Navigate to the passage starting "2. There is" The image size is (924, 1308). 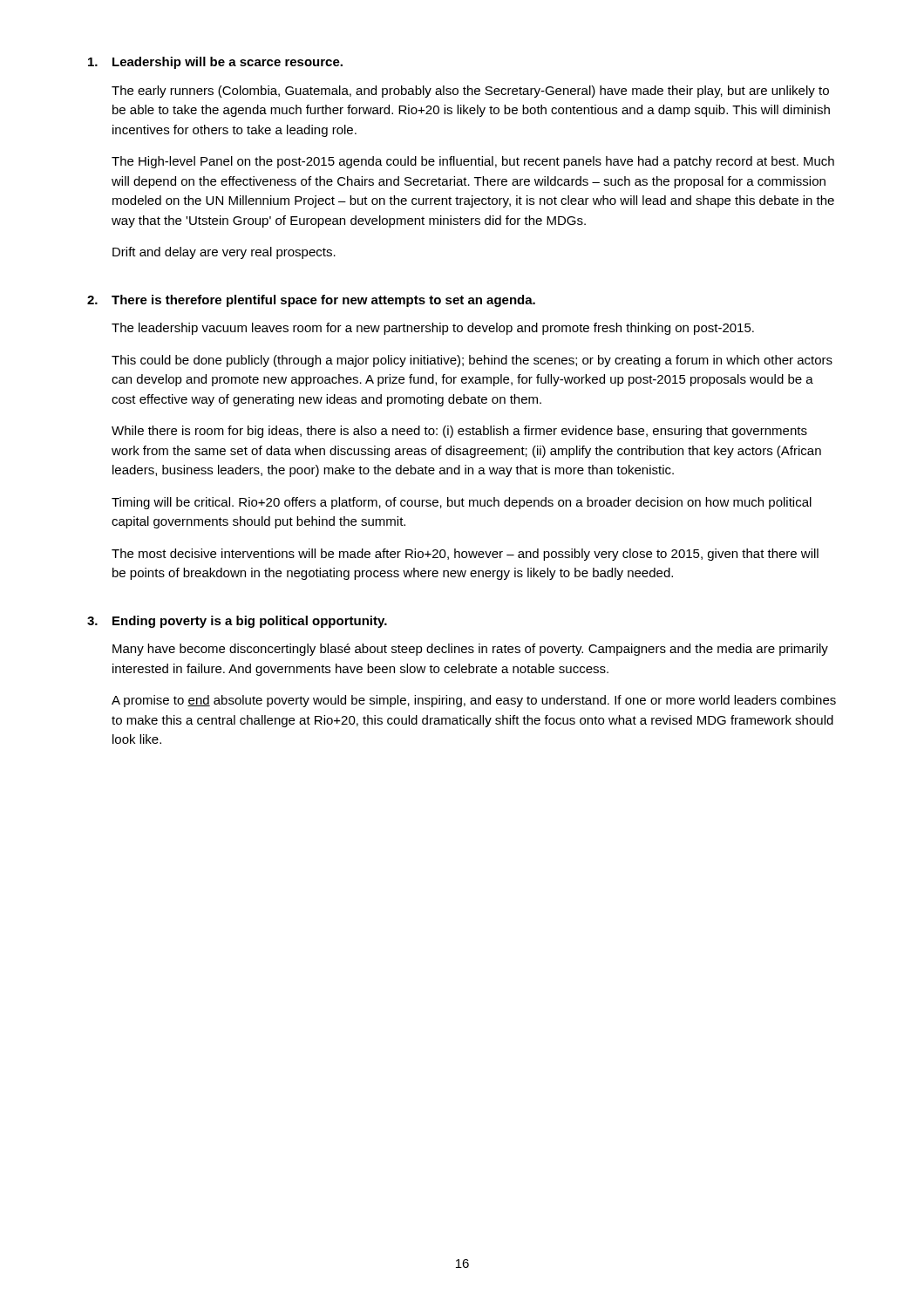pos(462,443)
